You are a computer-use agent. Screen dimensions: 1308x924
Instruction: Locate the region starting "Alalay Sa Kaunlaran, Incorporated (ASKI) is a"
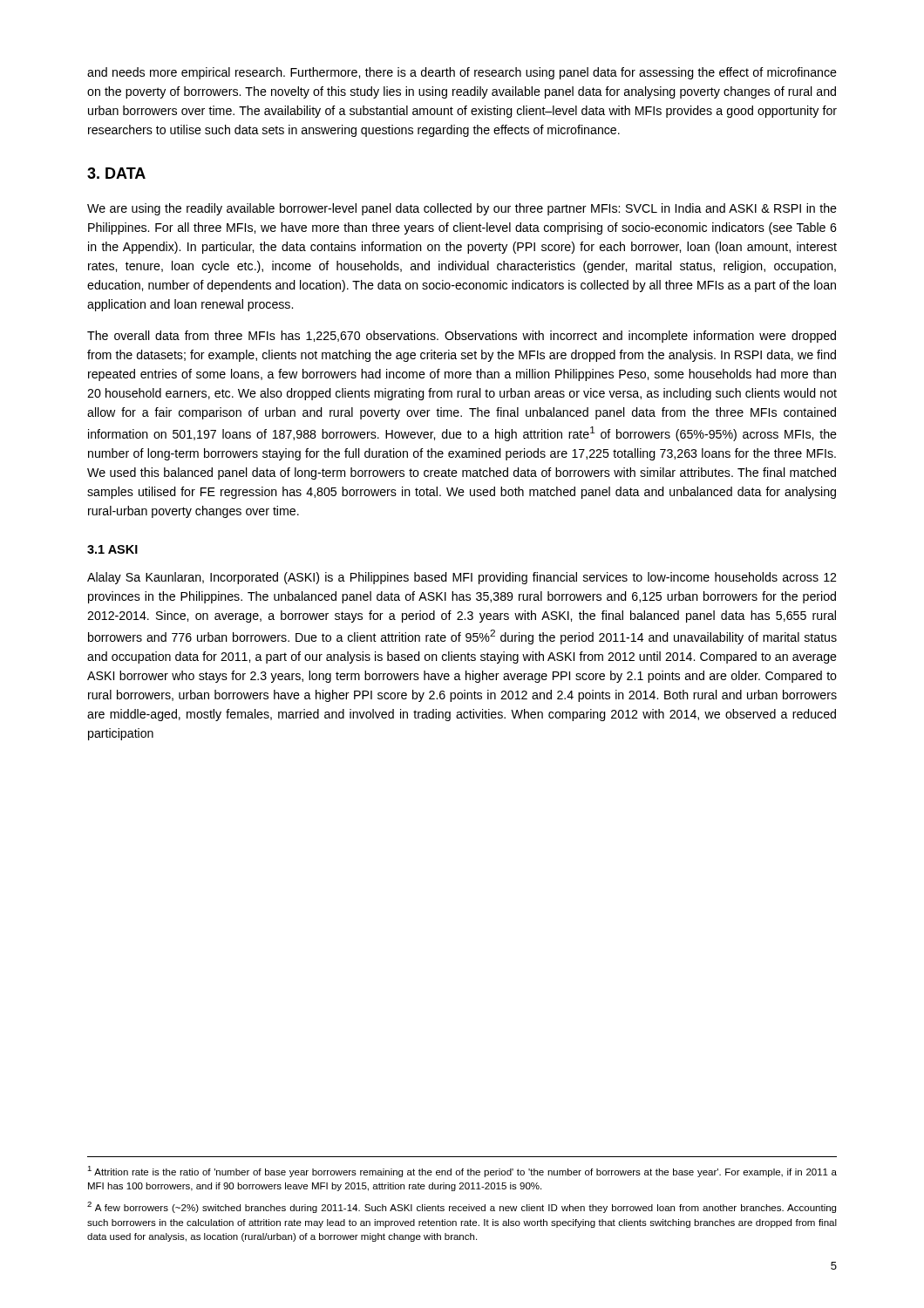(x=462, y=655)
